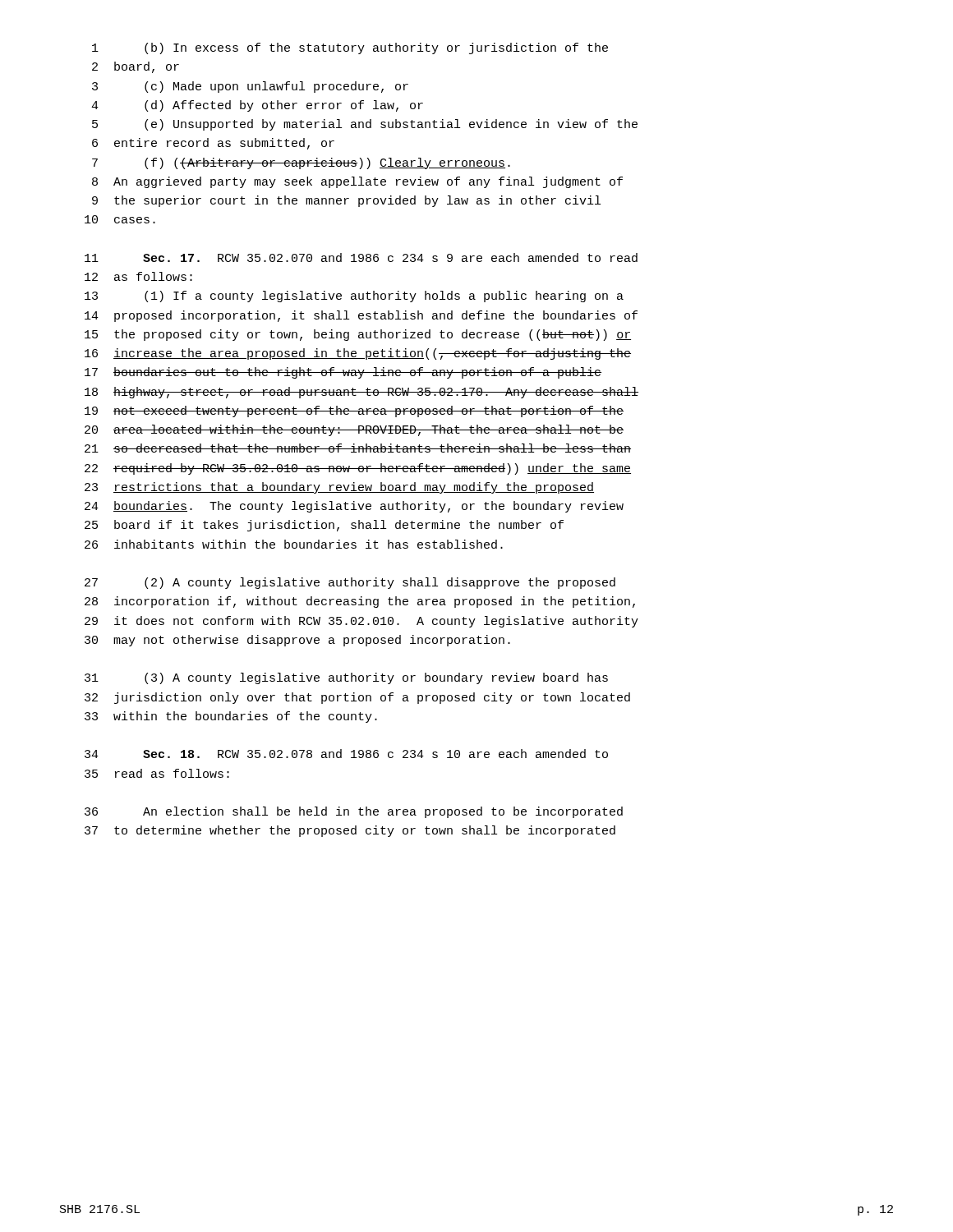Where is the passage that starts "18 highway, street, or road pursuant to"?
The width and height of the screenshot is (953, 1232).
point(476,393)
